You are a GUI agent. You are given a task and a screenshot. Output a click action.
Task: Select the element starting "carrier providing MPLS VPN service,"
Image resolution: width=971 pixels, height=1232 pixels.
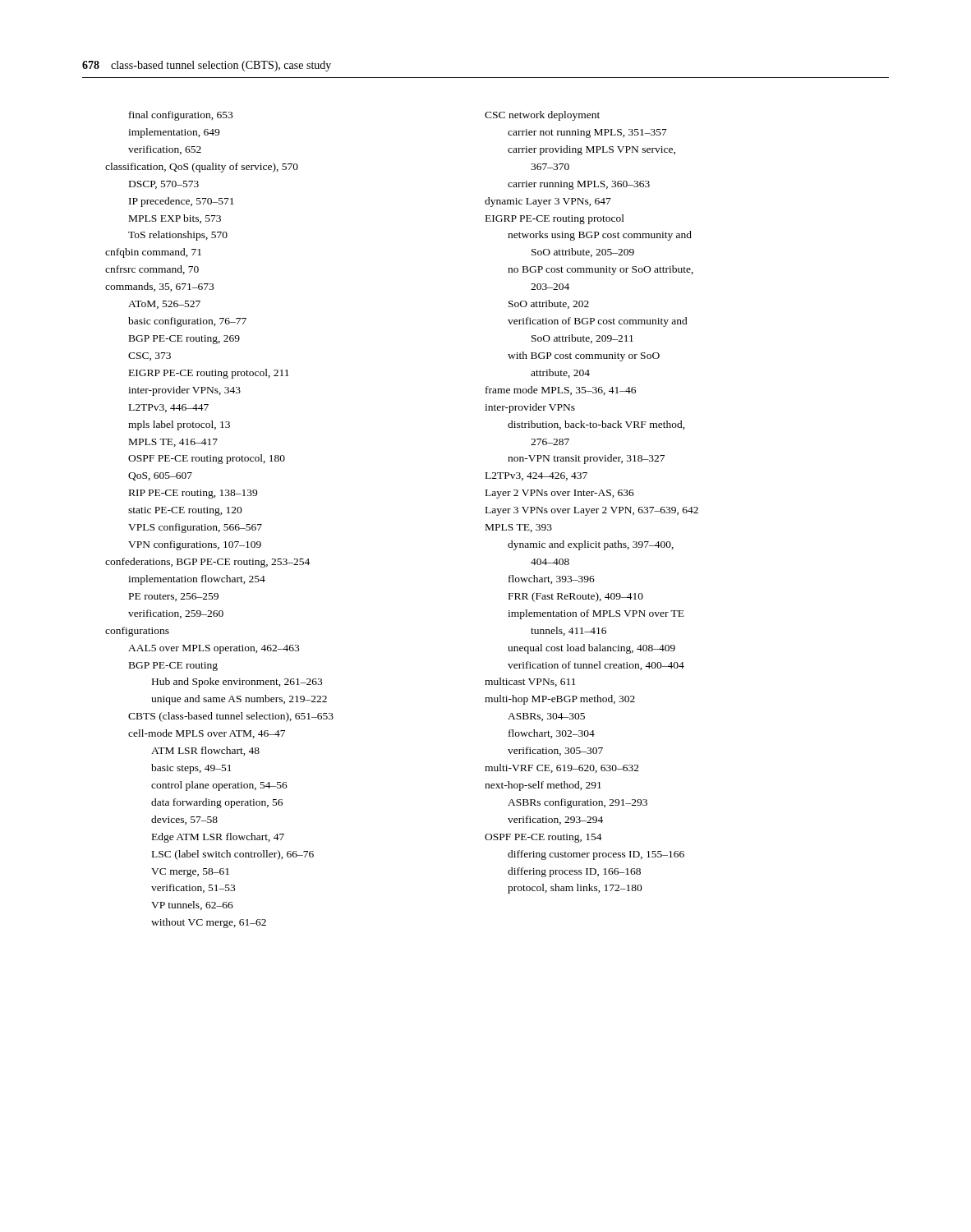(x=592, y=149)
